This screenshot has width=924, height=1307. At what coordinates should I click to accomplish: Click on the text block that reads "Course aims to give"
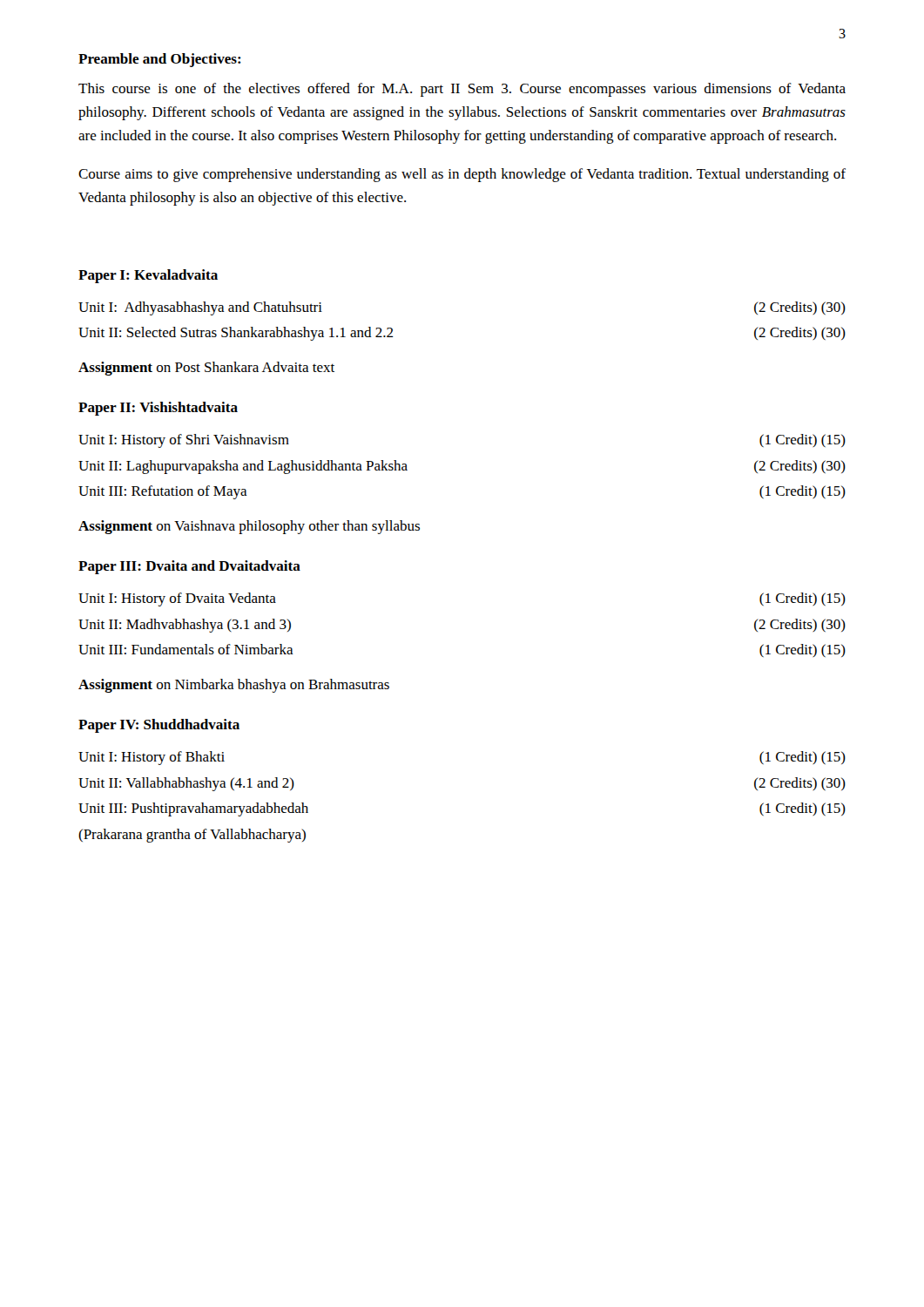point(462,185)
